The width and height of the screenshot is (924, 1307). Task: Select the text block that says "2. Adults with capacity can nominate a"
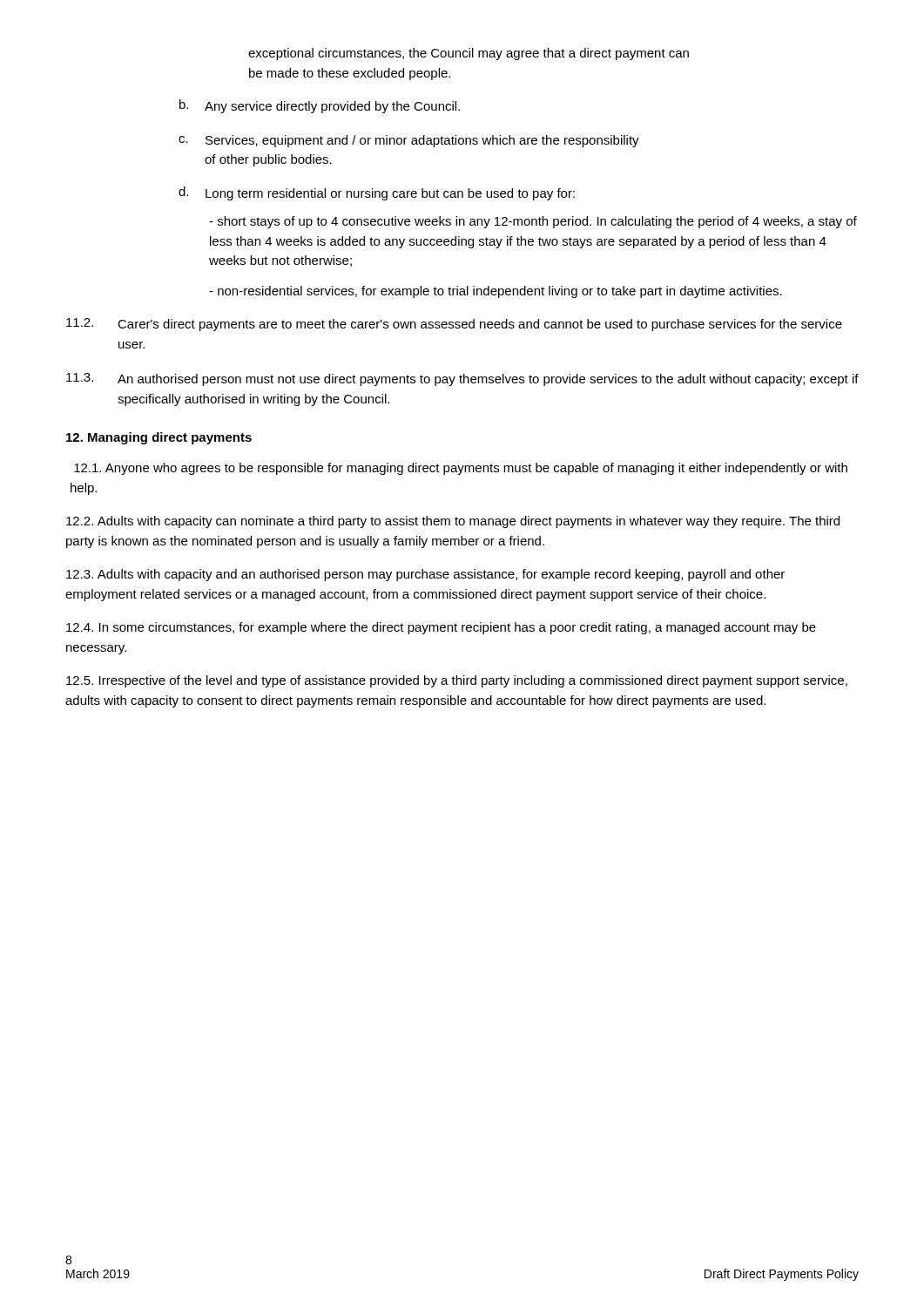pos(453,530)
